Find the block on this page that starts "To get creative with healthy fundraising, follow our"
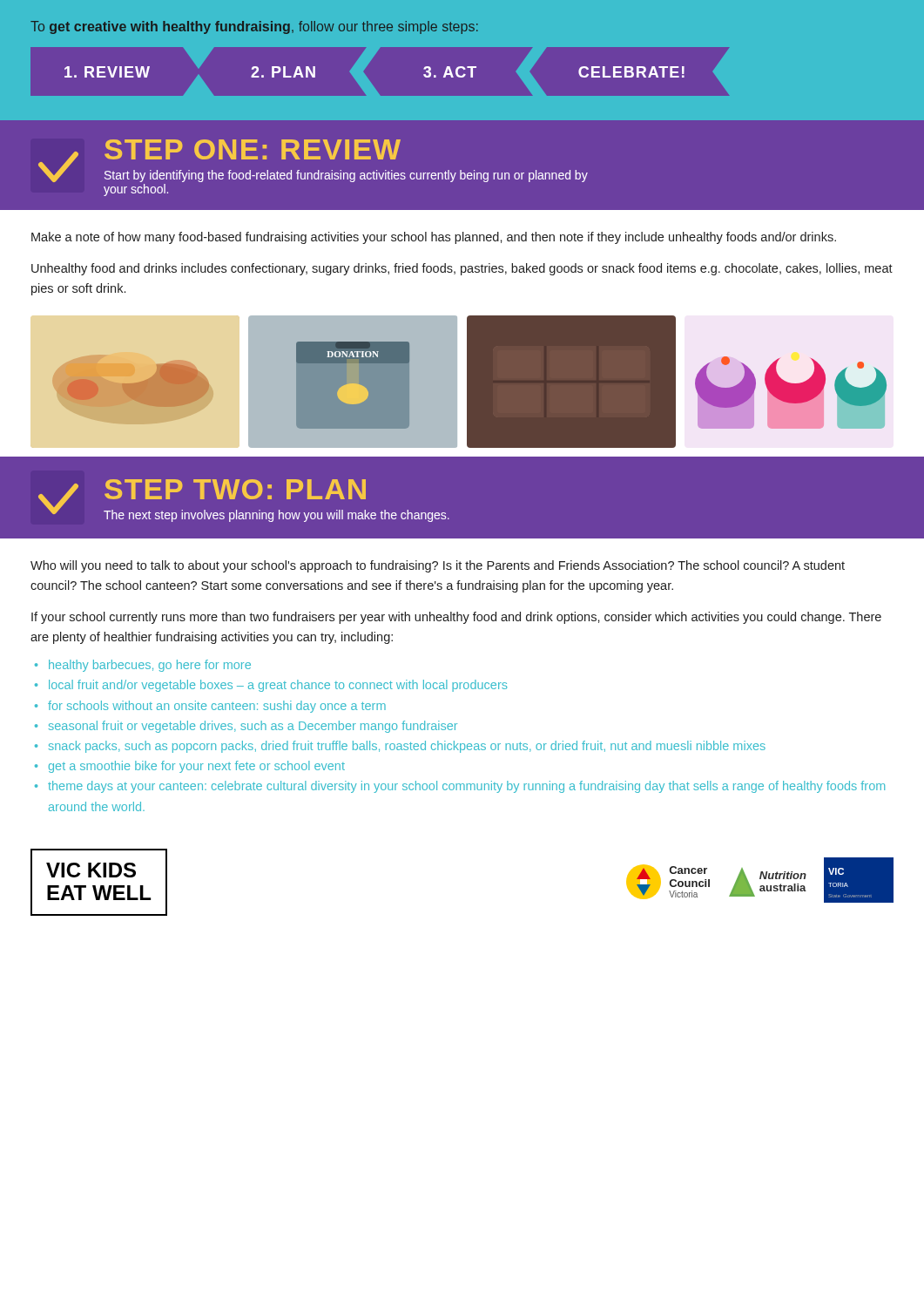The width and height of the screenshot is (924, 1307). coord(255,27)
